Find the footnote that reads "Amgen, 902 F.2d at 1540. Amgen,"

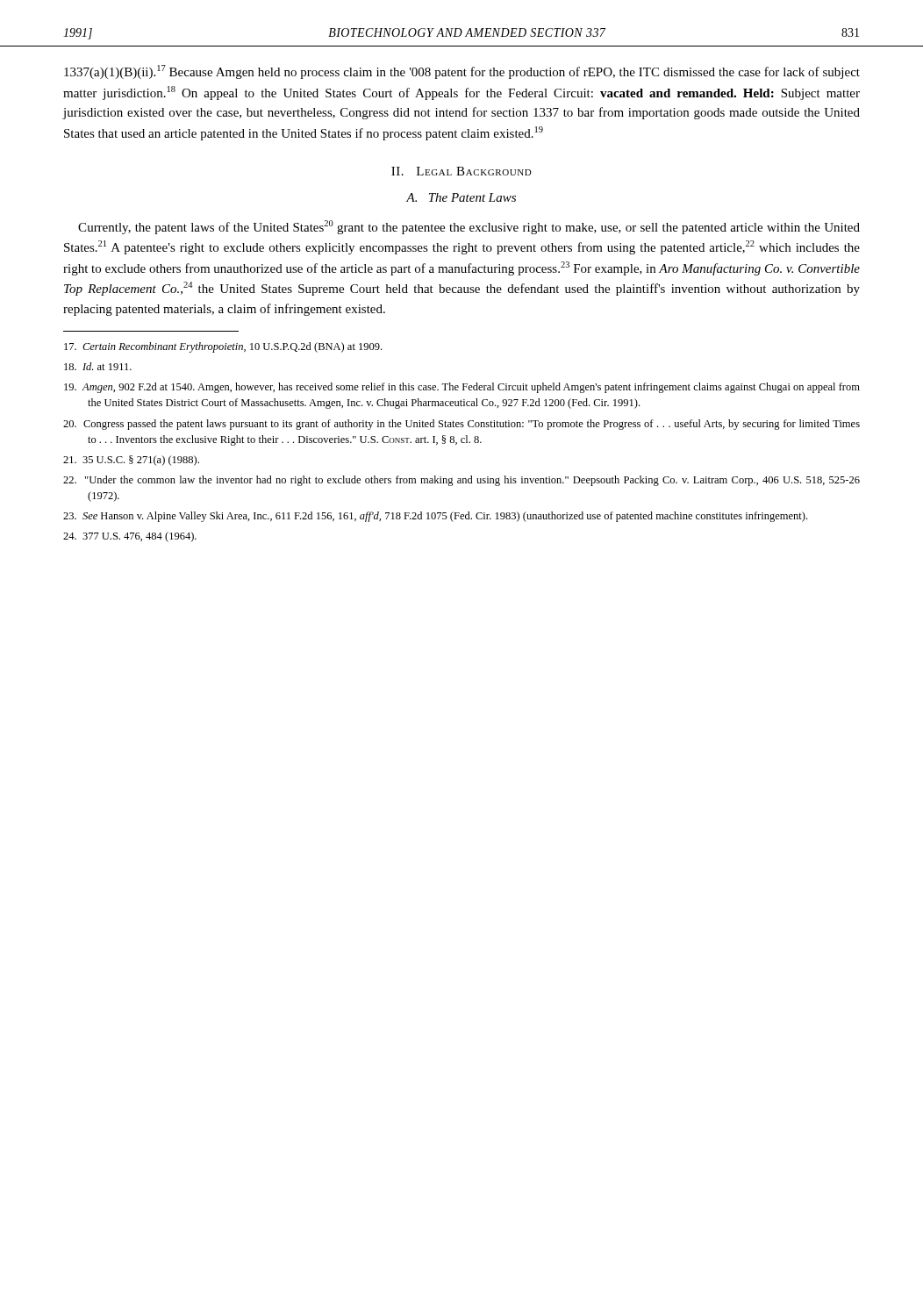(x=462, y=395)
